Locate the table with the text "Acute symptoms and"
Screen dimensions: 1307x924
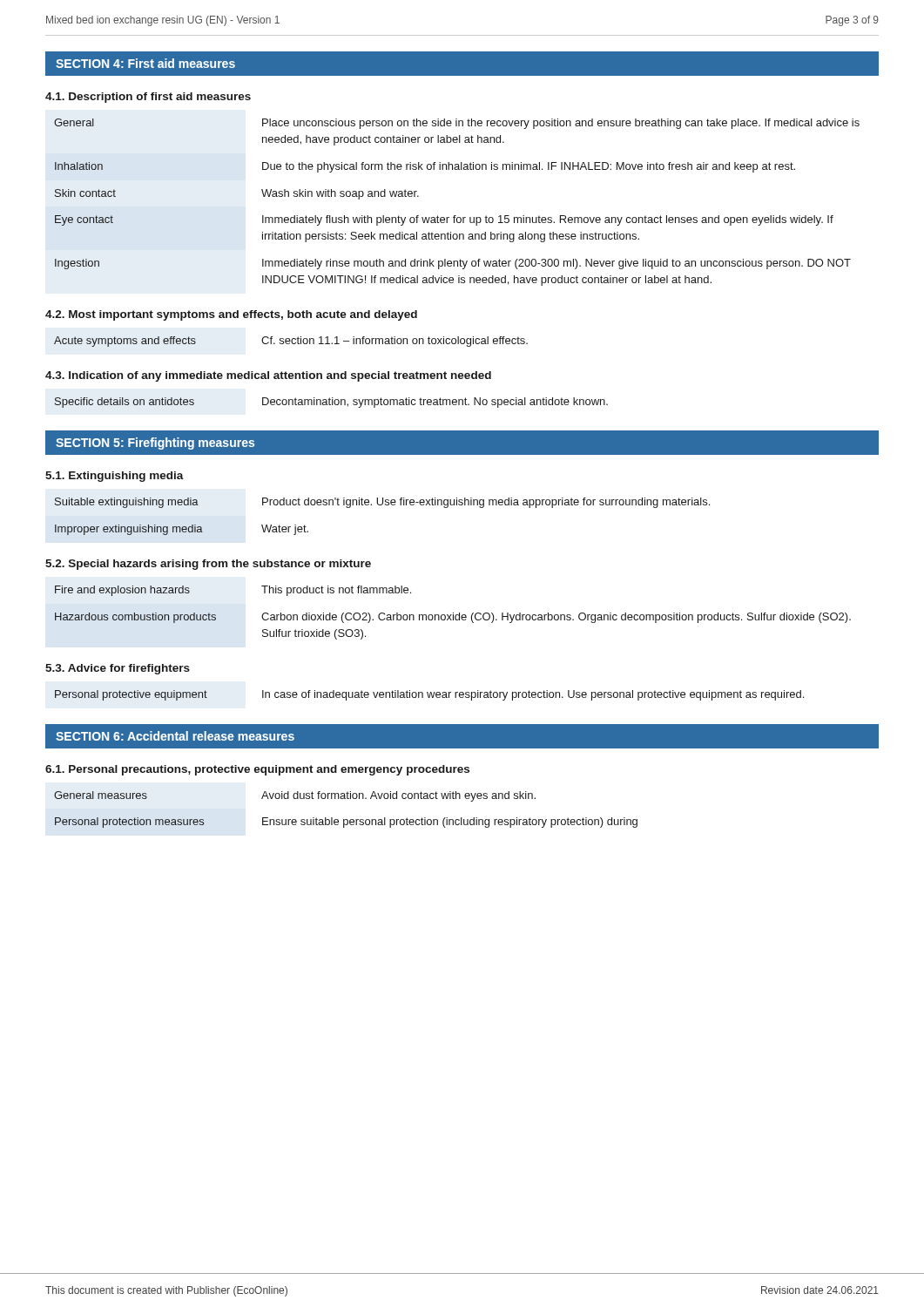coord(462,341)
